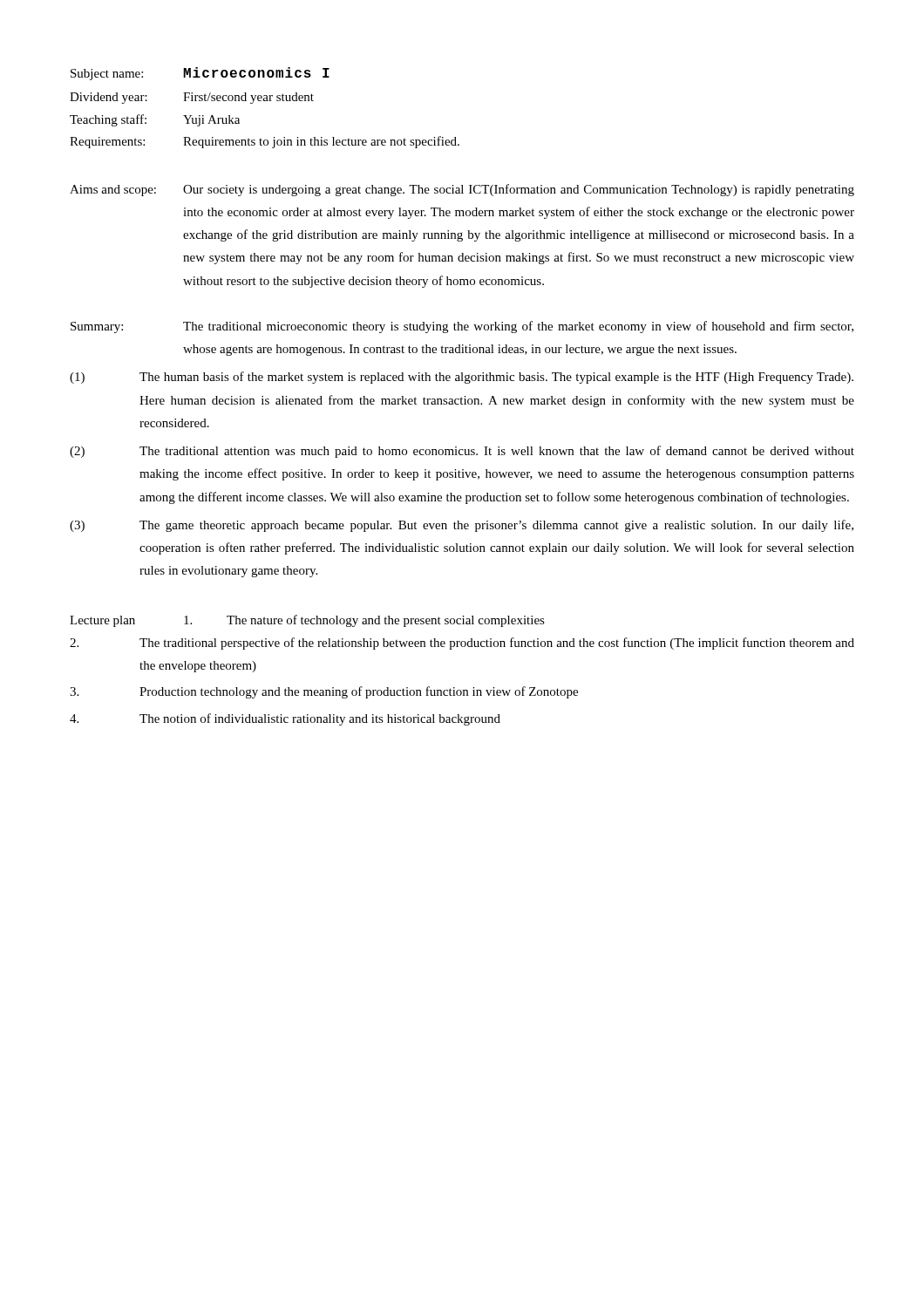The height and width of the screenshot is (1308, 924).
Task: Select the text block with the text "Aims and scope: Our society is undergoing a"
Action: pos(462,235)
